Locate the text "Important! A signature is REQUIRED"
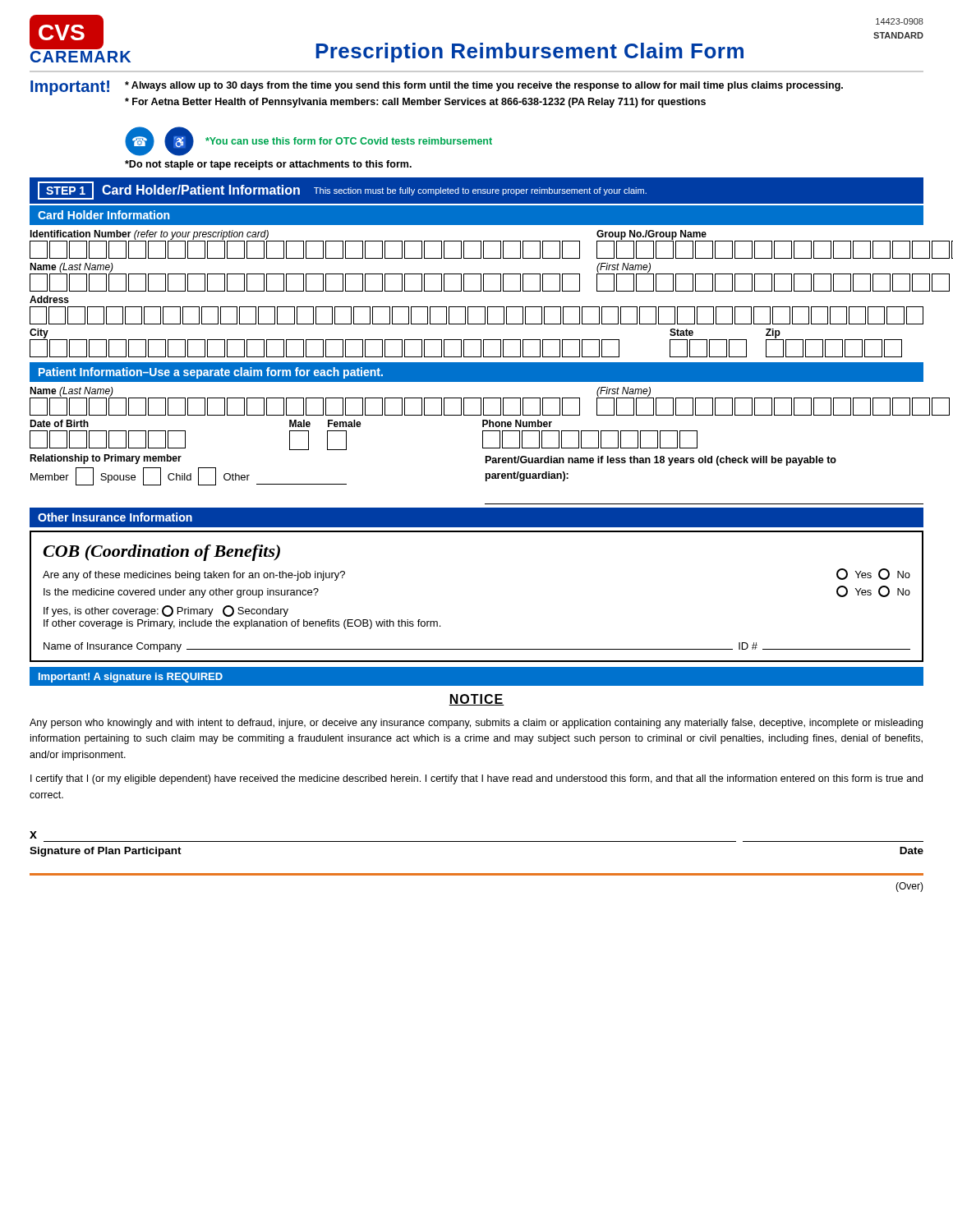This screenshot has width=953, height=1232. click(130, 676)
